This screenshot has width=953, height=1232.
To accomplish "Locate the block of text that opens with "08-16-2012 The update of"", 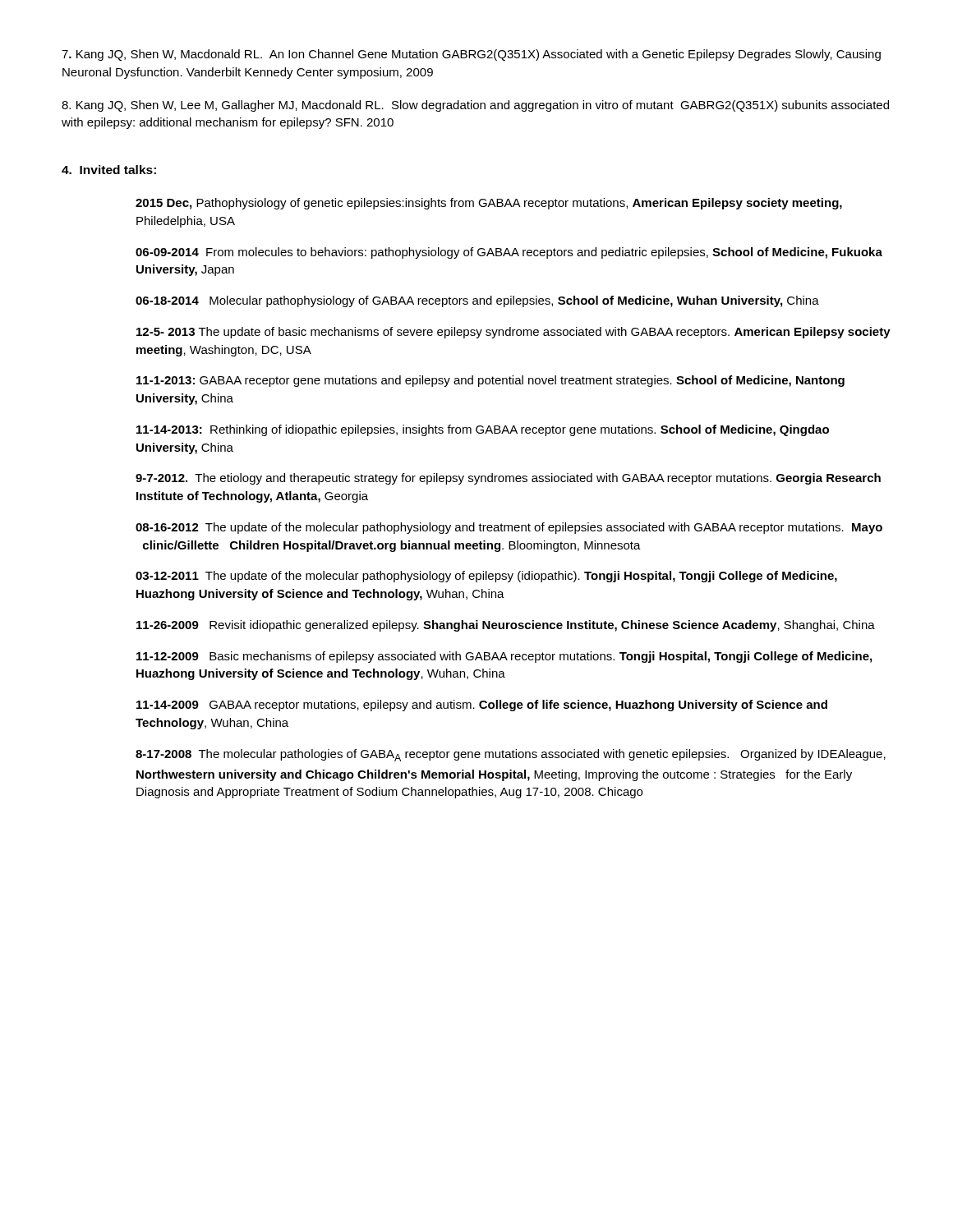I will 509,536.
